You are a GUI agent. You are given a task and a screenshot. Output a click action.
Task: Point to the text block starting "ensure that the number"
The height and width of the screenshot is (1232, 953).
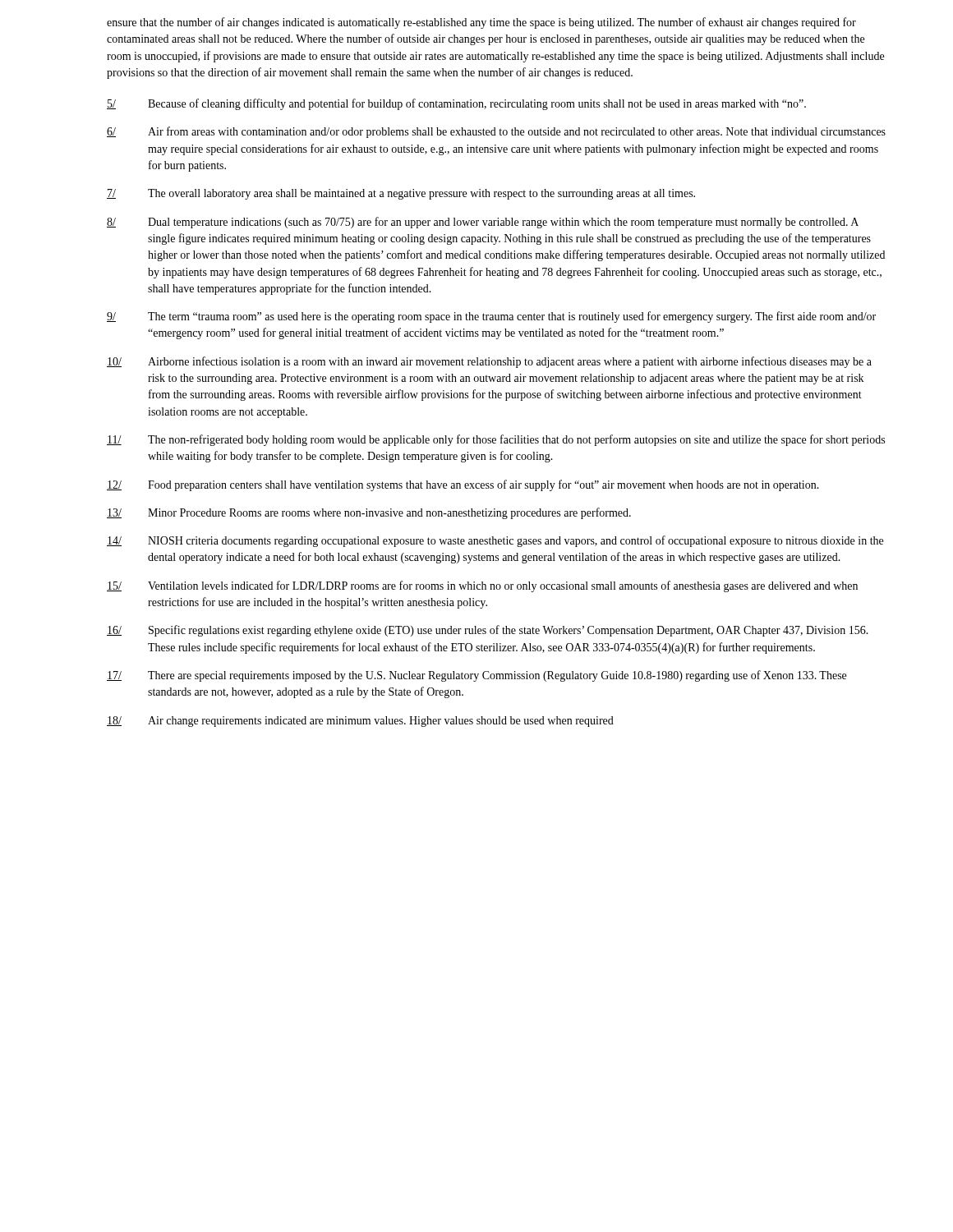point(496,48)
